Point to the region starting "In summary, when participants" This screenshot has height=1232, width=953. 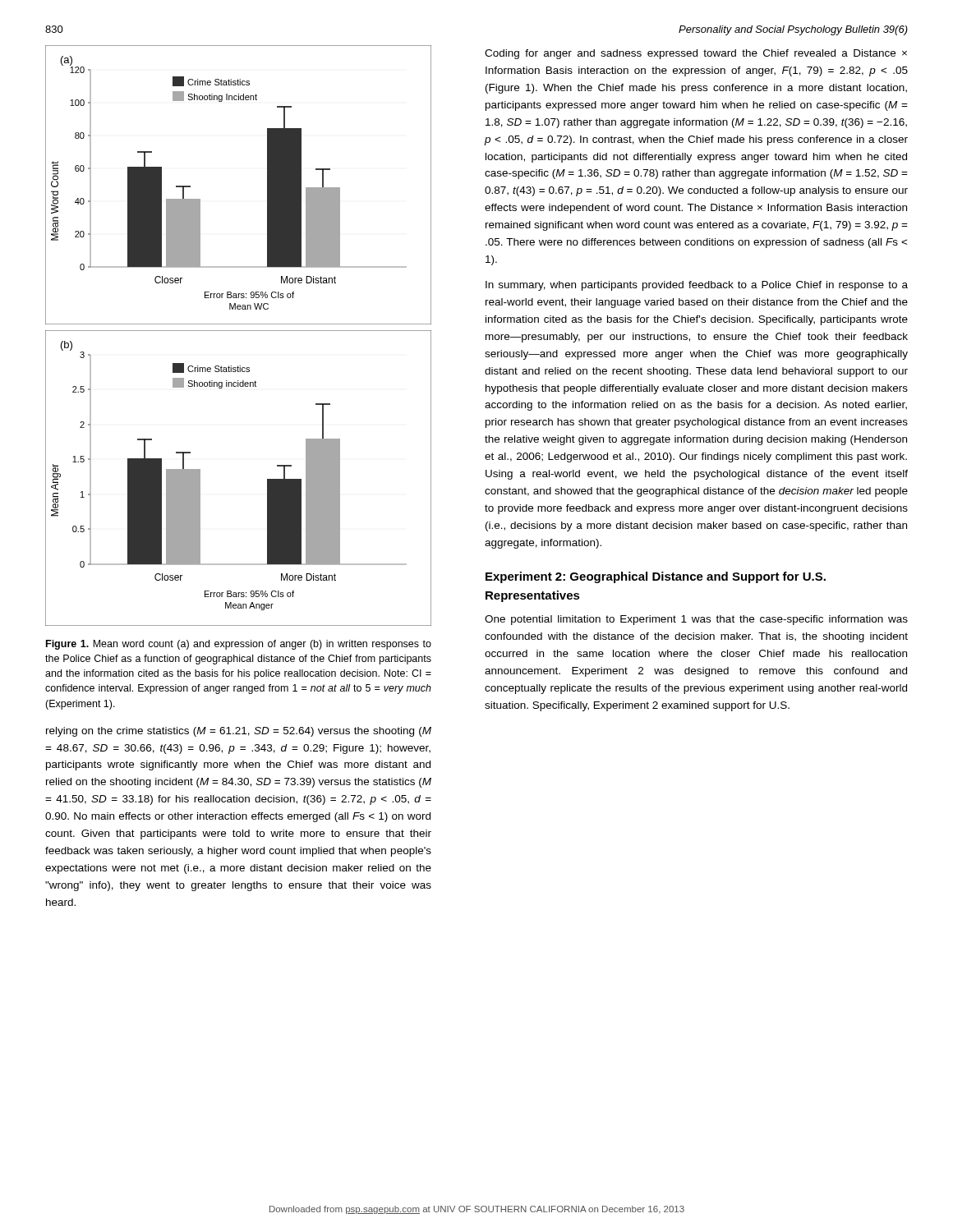point(696,413)
